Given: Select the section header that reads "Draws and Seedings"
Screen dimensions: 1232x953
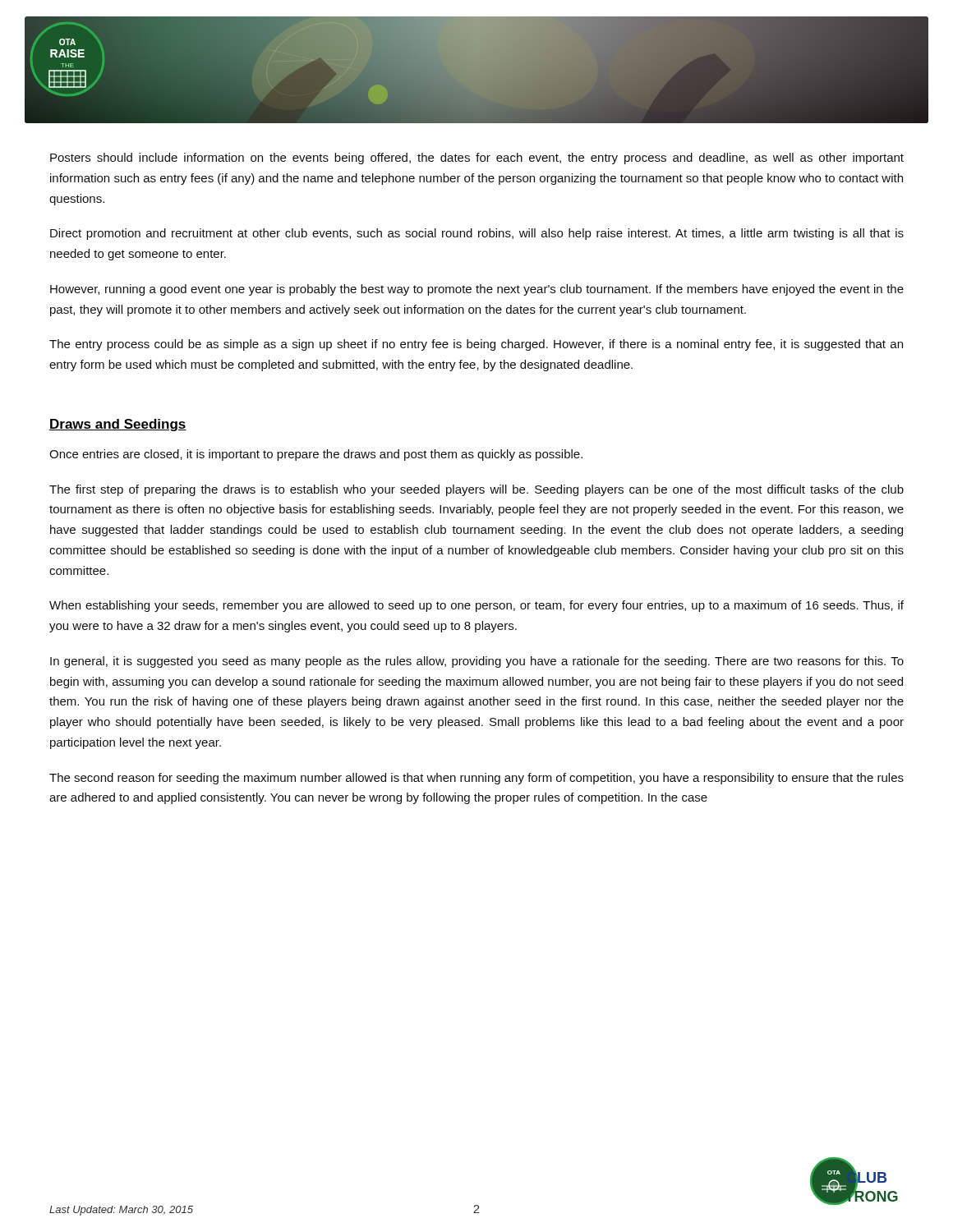Looking at the screenshot, I should 118,424.
